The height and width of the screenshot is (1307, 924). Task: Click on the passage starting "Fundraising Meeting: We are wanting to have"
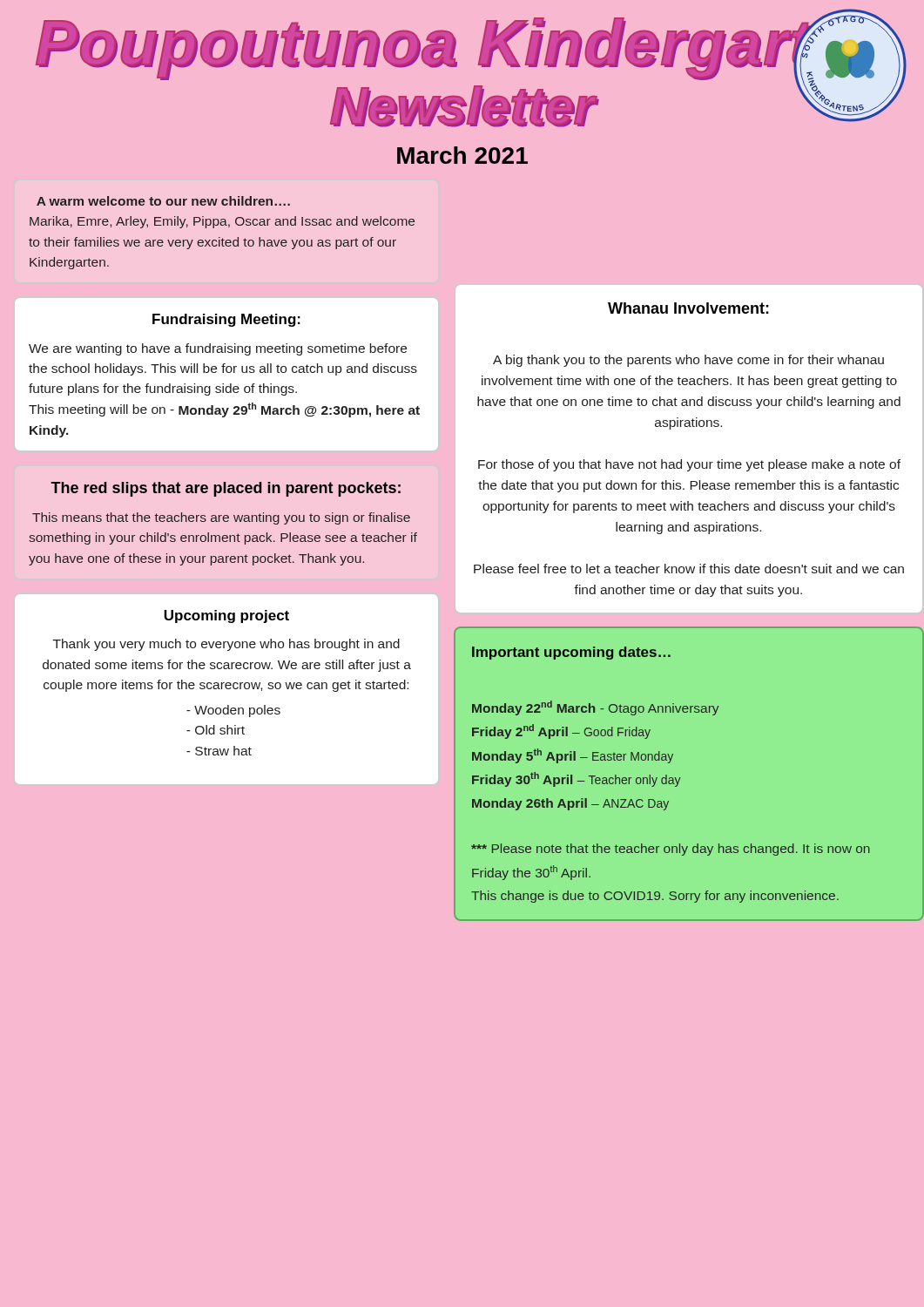click(x=226, y=374)
